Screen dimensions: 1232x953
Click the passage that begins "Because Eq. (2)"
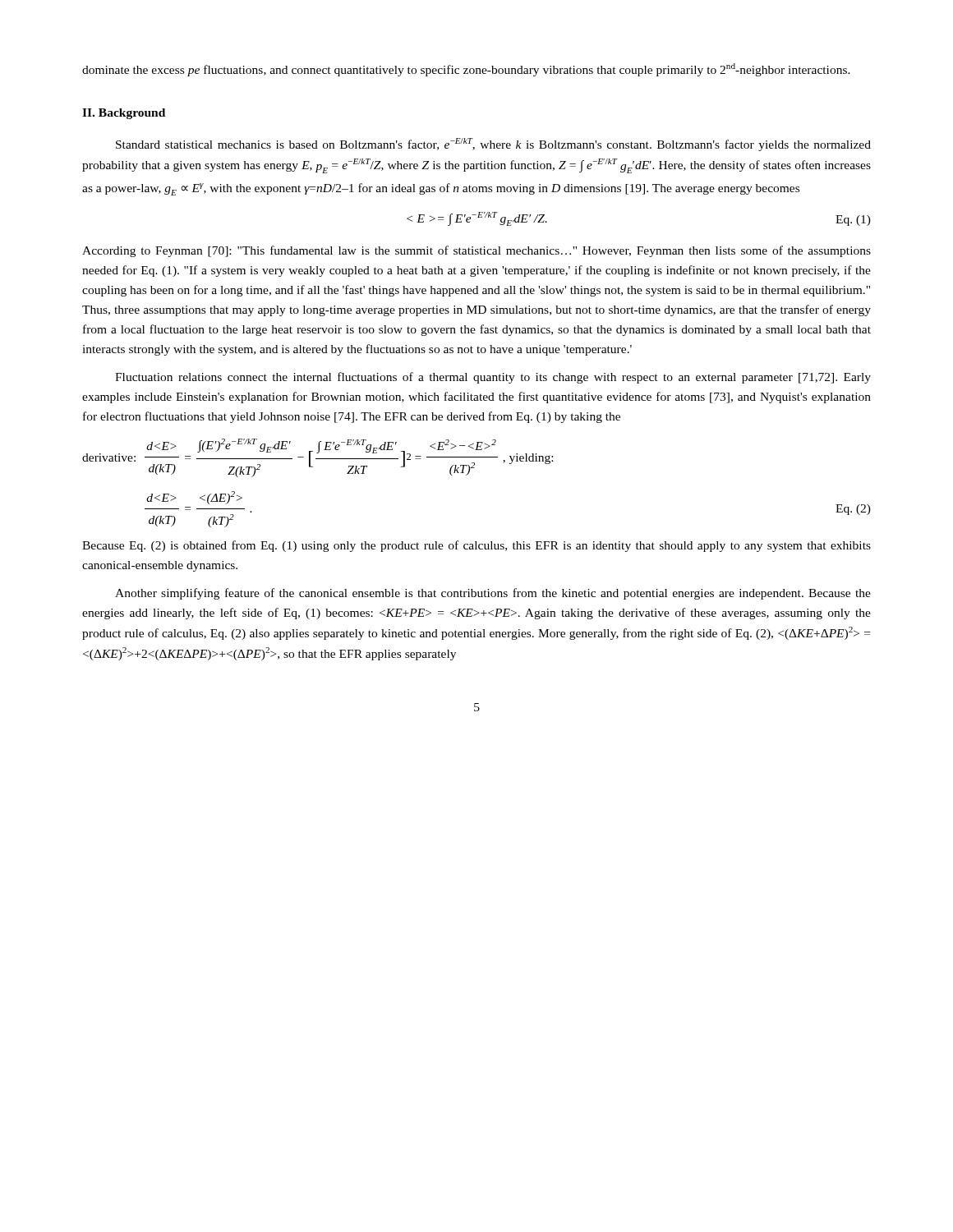tap(476, 555)
